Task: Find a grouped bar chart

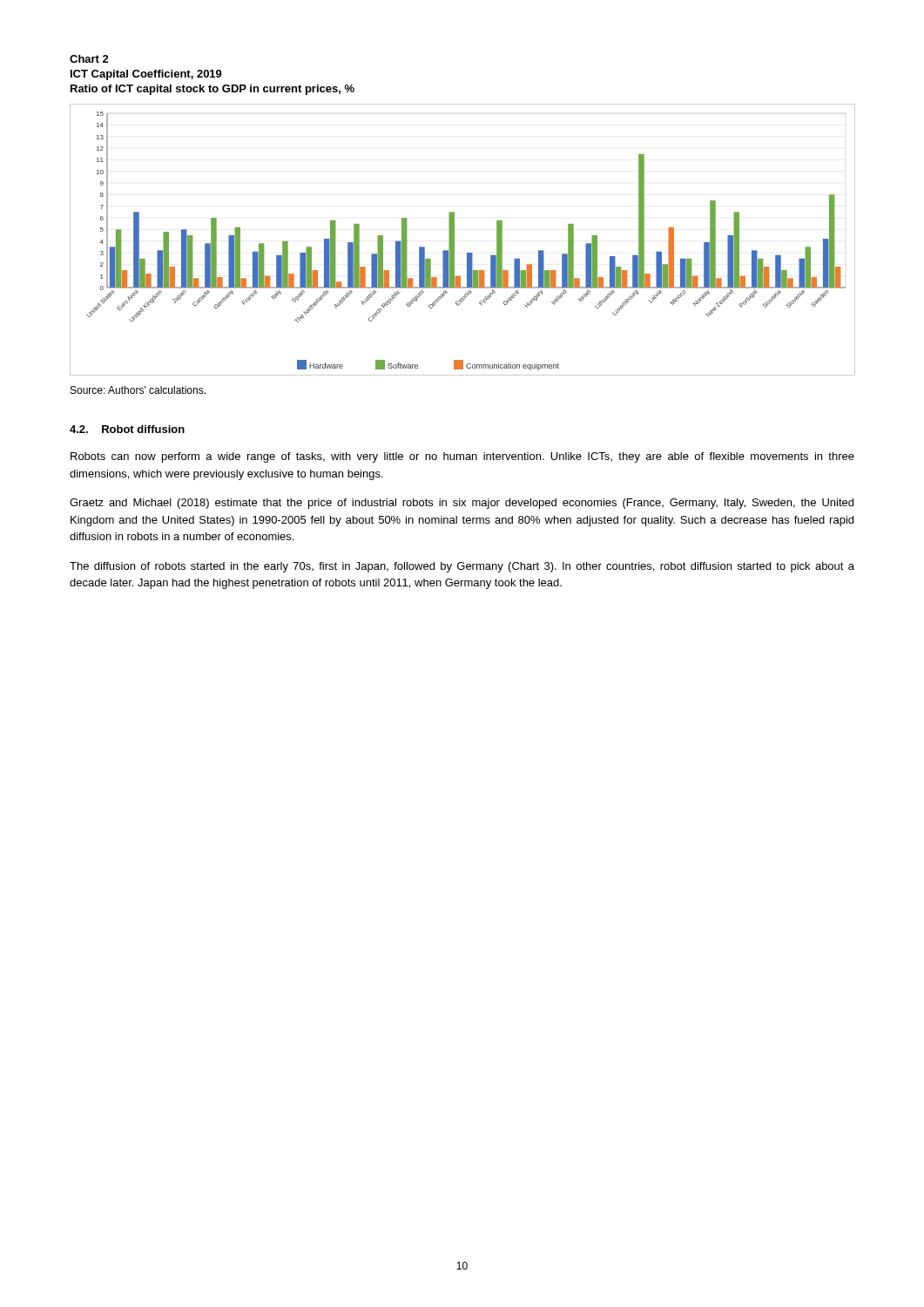Action: coord(462,241)
